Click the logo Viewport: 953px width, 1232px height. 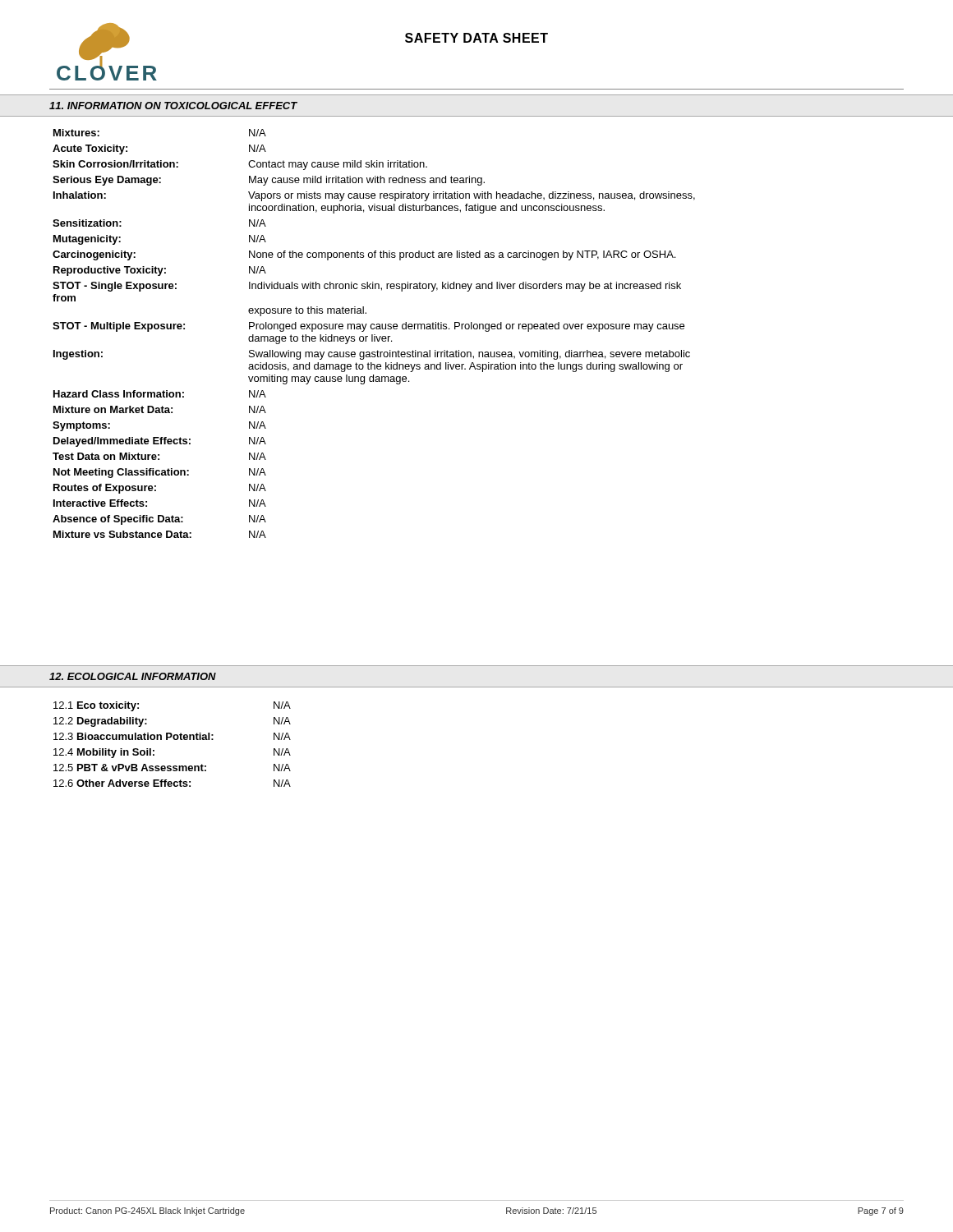pyautogui.click(x=115, y=51)
